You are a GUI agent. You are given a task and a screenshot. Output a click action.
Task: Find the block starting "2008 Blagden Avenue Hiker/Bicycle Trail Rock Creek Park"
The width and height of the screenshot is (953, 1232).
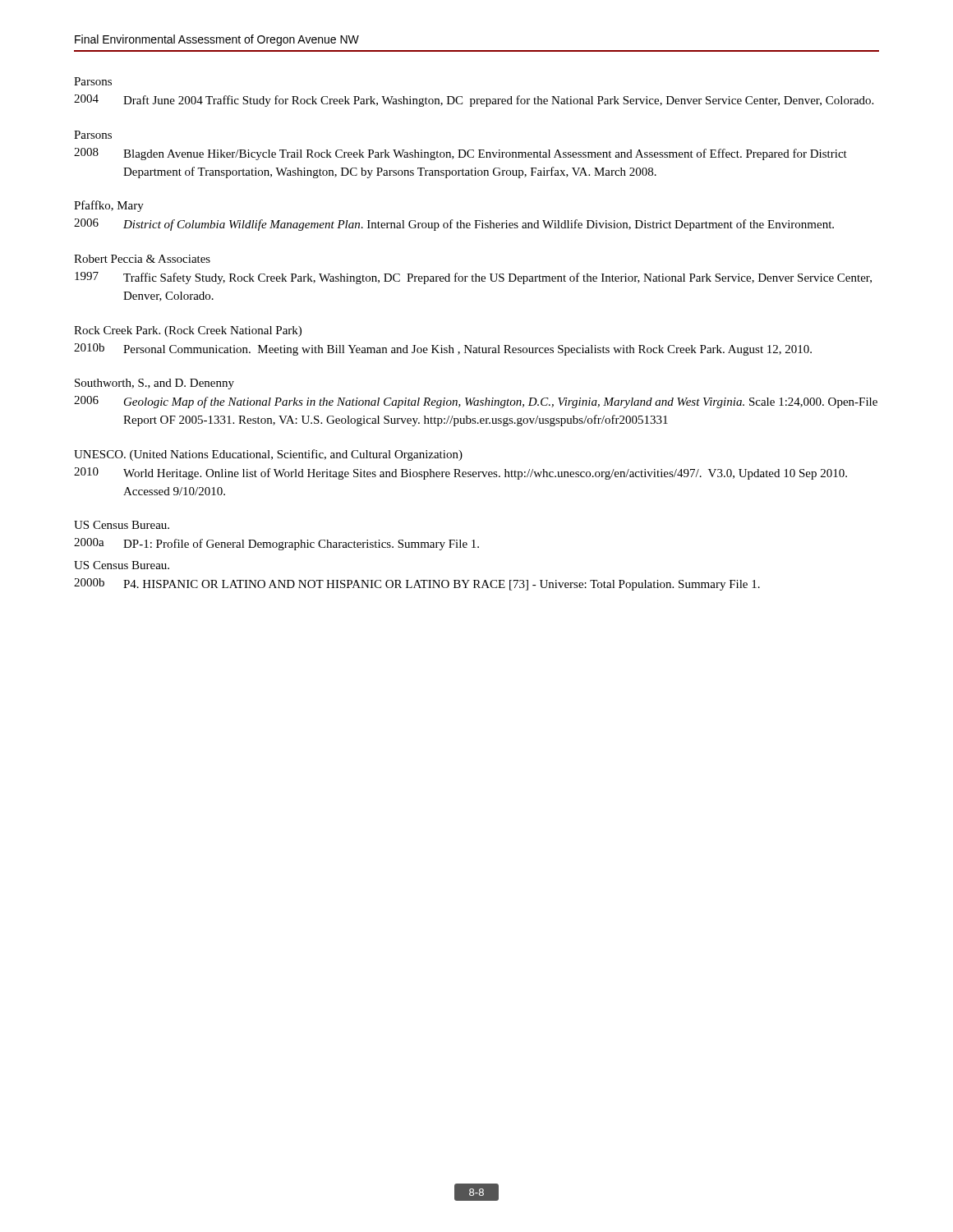pos(476,163)
